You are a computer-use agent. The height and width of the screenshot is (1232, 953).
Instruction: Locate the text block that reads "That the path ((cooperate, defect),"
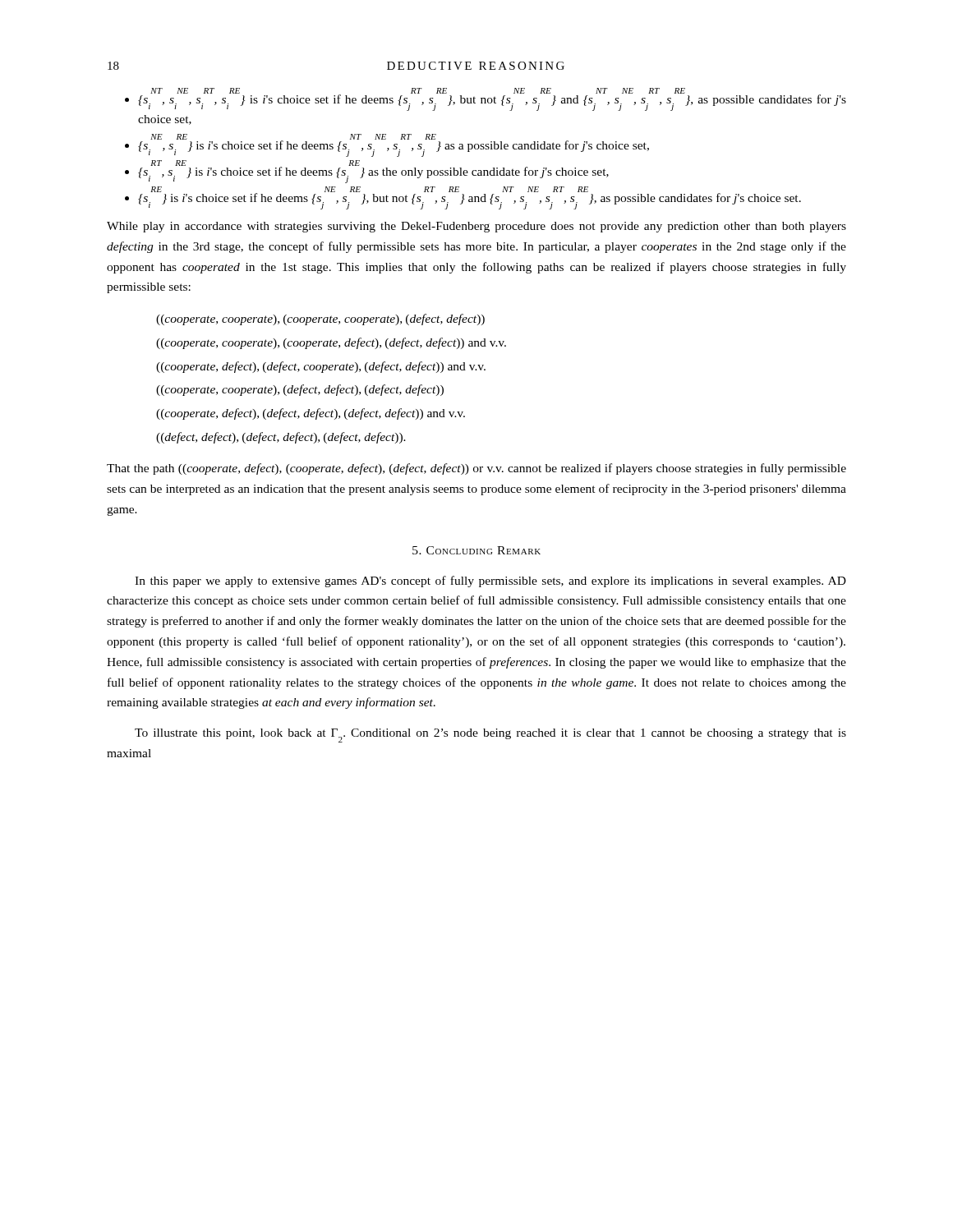[x=476, y=488]
